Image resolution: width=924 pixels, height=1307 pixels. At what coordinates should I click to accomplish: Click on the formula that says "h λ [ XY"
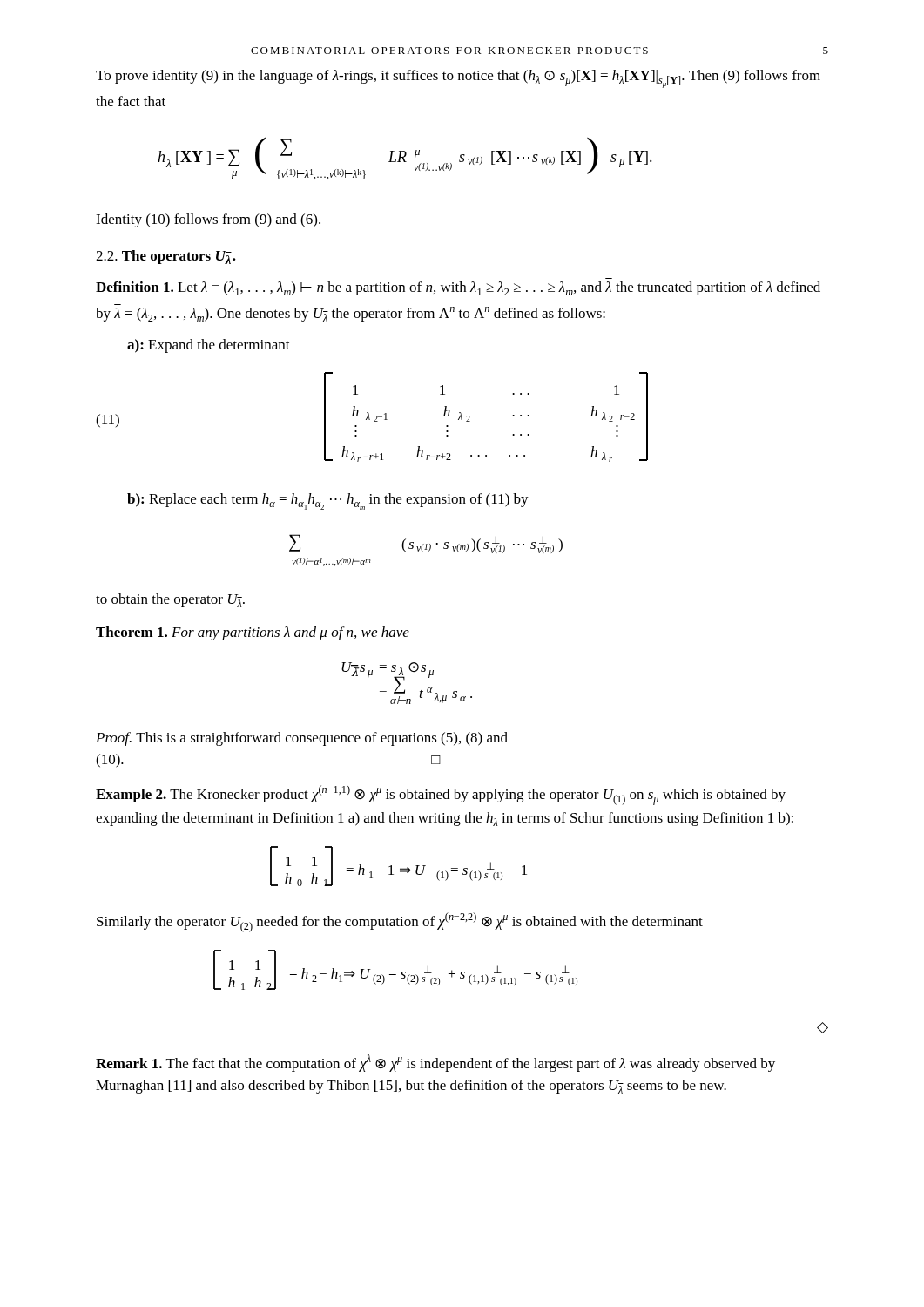(462, 157)
